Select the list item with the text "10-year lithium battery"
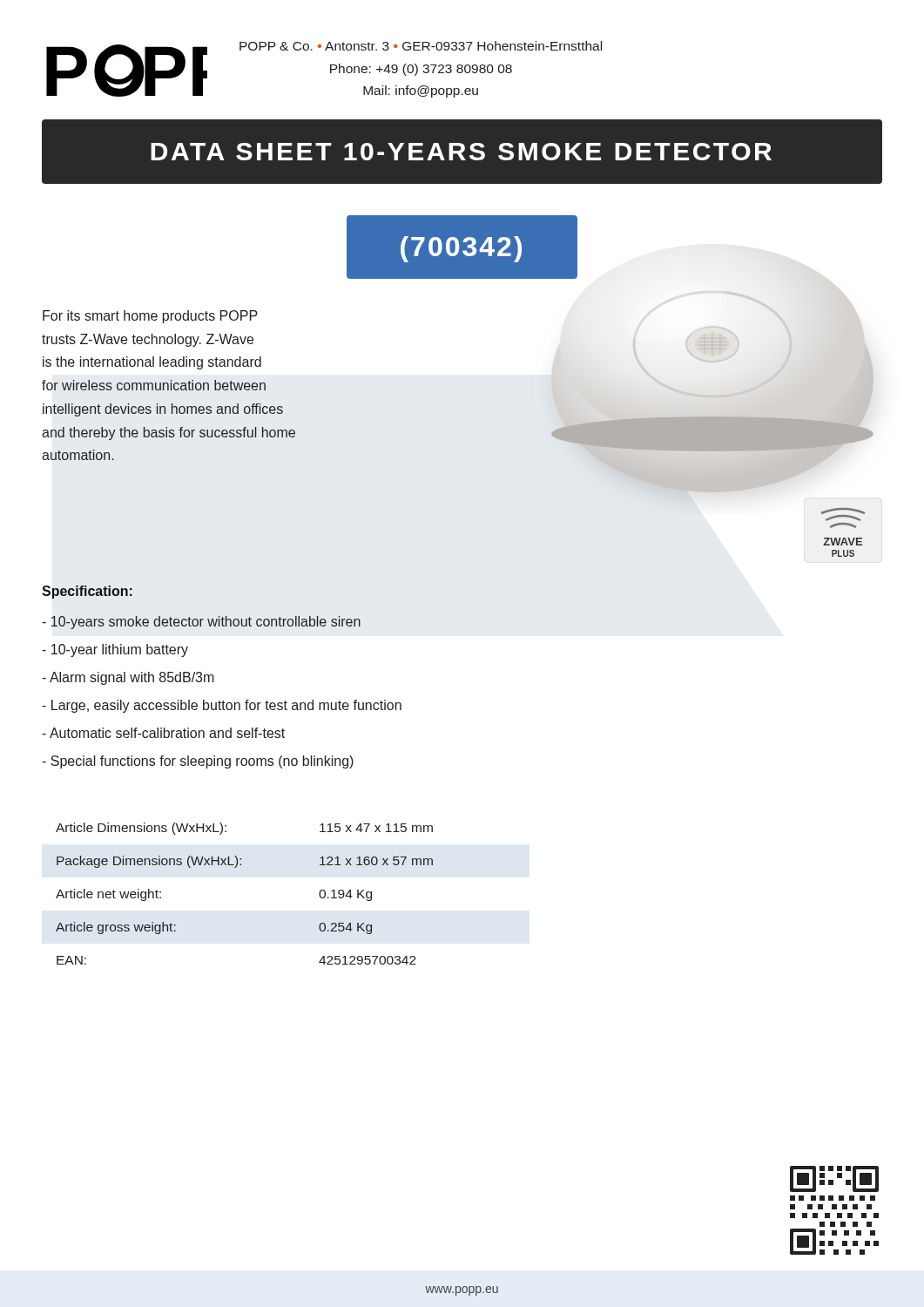Image resolution: width=924 pixels, height=1307 pixels. [115, 650]
